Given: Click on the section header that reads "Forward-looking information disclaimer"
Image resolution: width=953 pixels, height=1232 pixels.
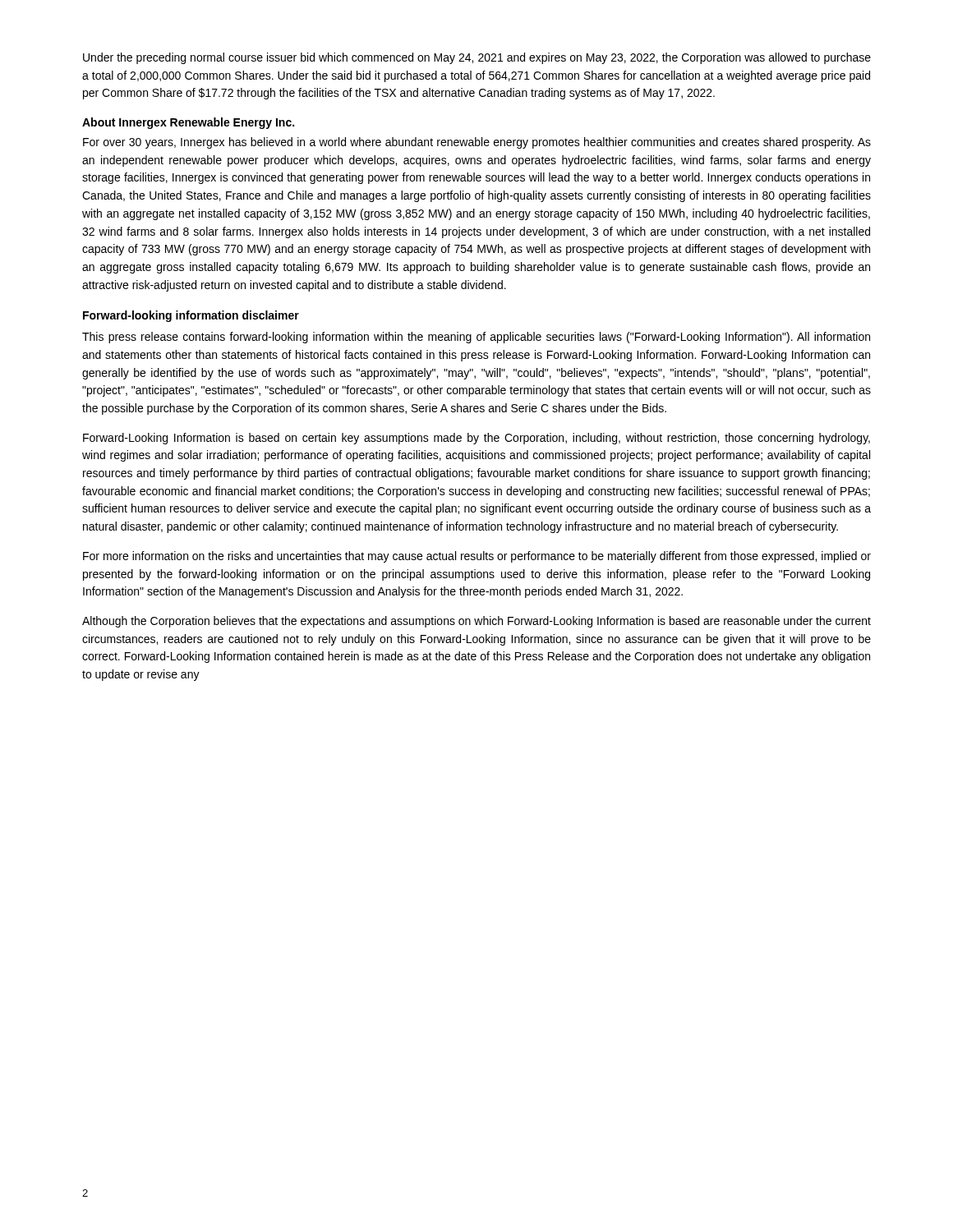Looking at the screenshot, I should (x=190, y=316).
